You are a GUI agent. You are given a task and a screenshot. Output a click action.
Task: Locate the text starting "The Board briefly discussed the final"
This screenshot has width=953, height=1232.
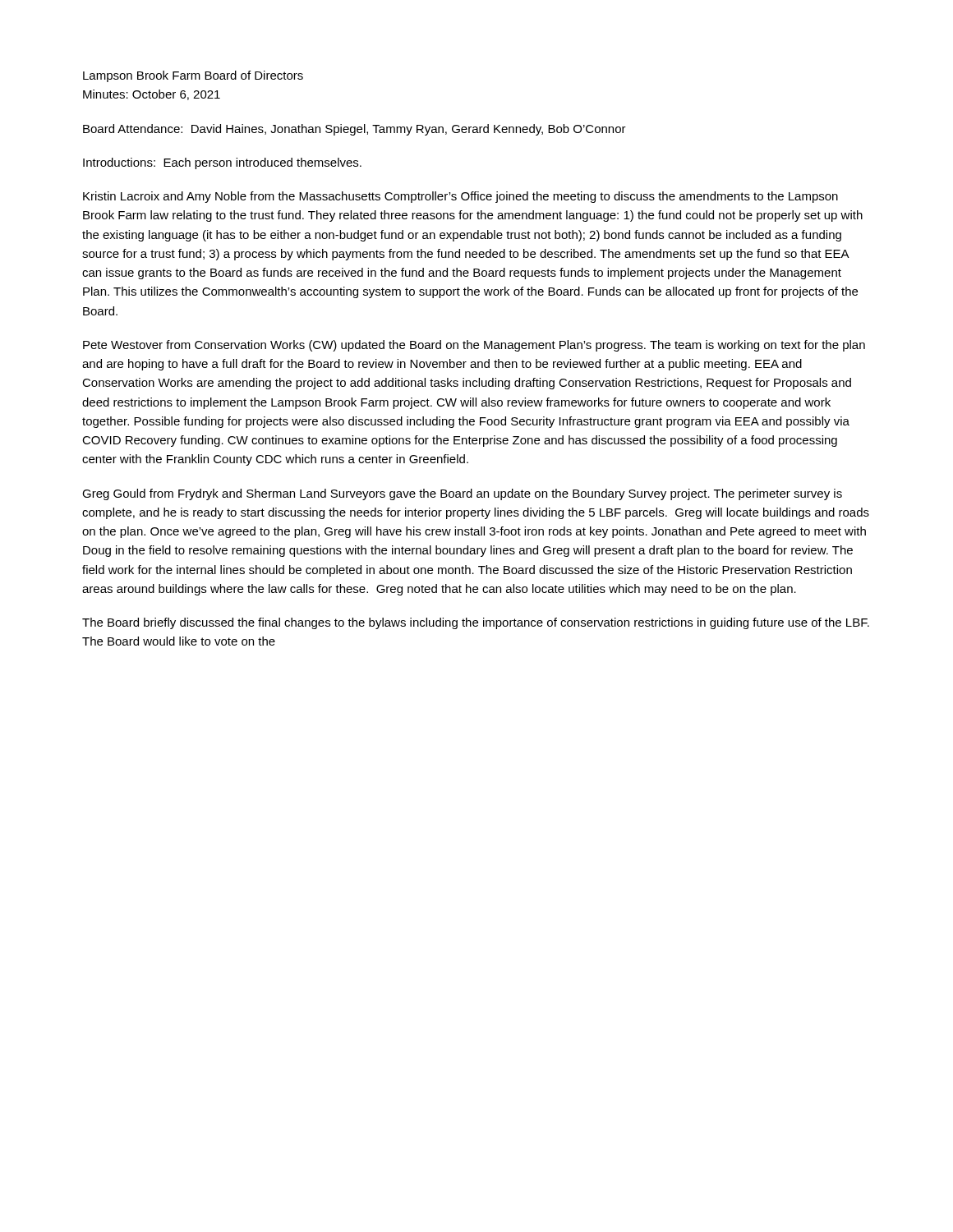pos(476,632)
